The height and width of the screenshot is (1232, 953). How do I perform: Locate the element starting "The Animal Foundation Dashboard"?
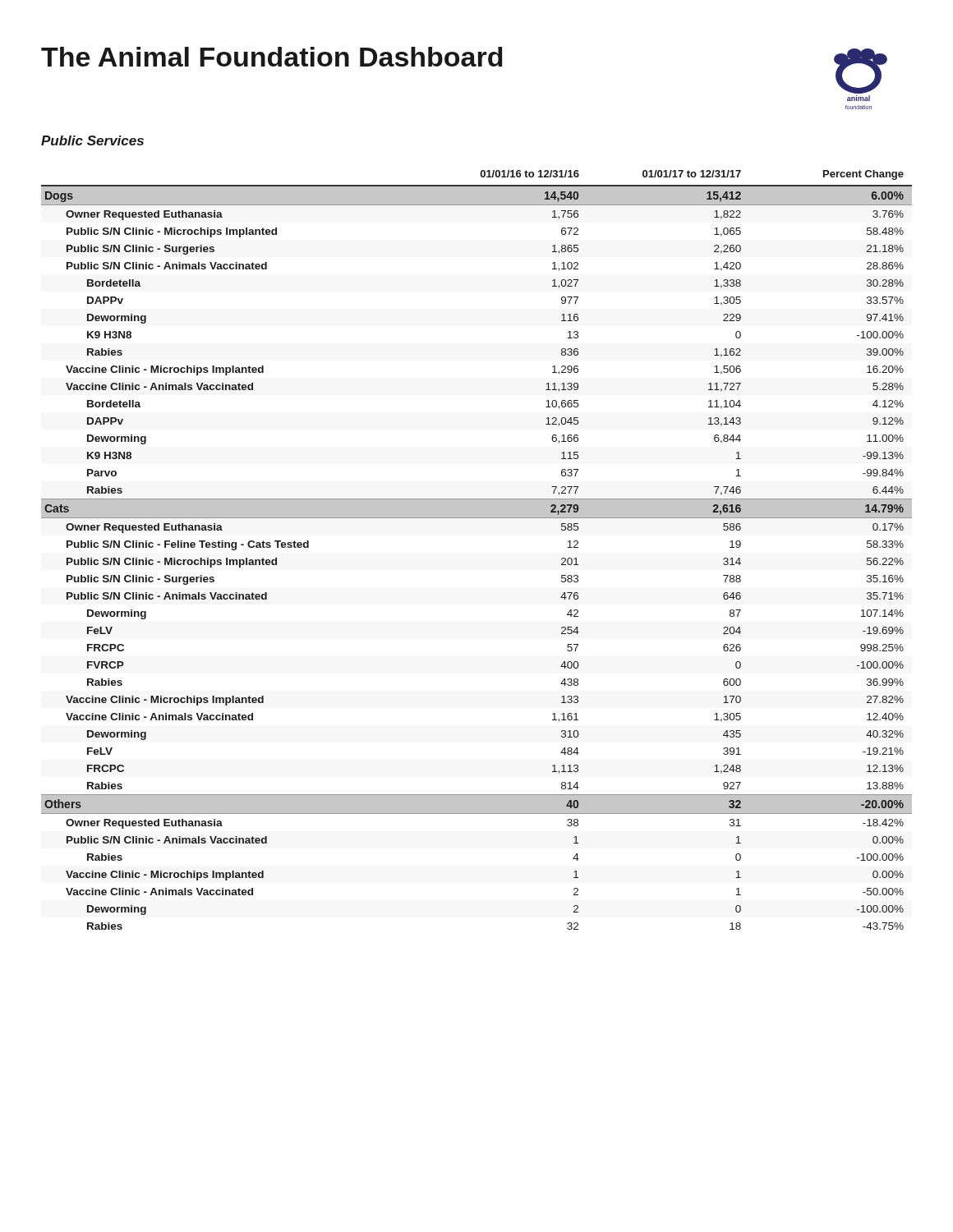click(x=273, y=53)
